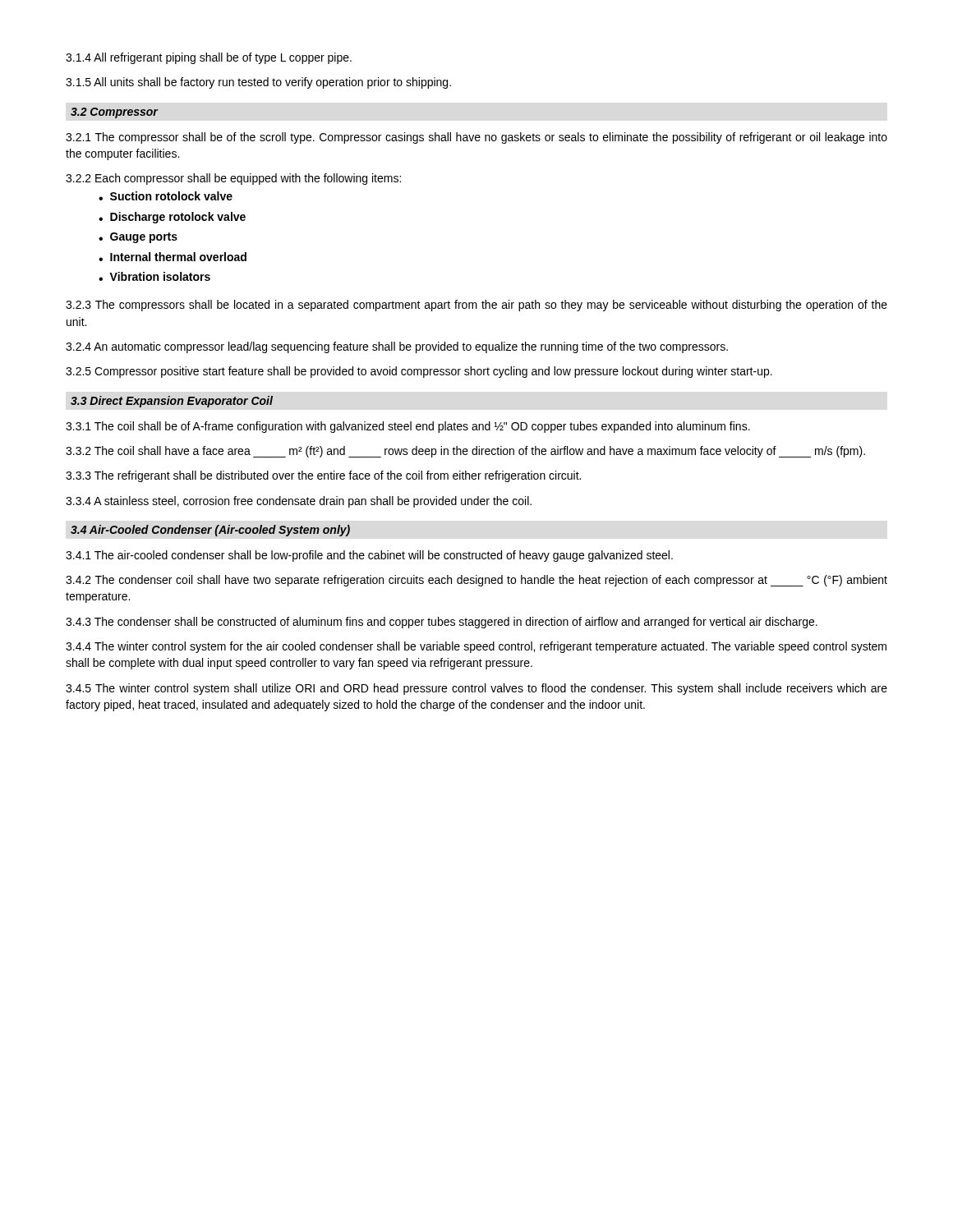Screen dimensions: 1232x953
Task: Find the list item with the text "•Internal thermal overload"
Action: click(173, 259)
